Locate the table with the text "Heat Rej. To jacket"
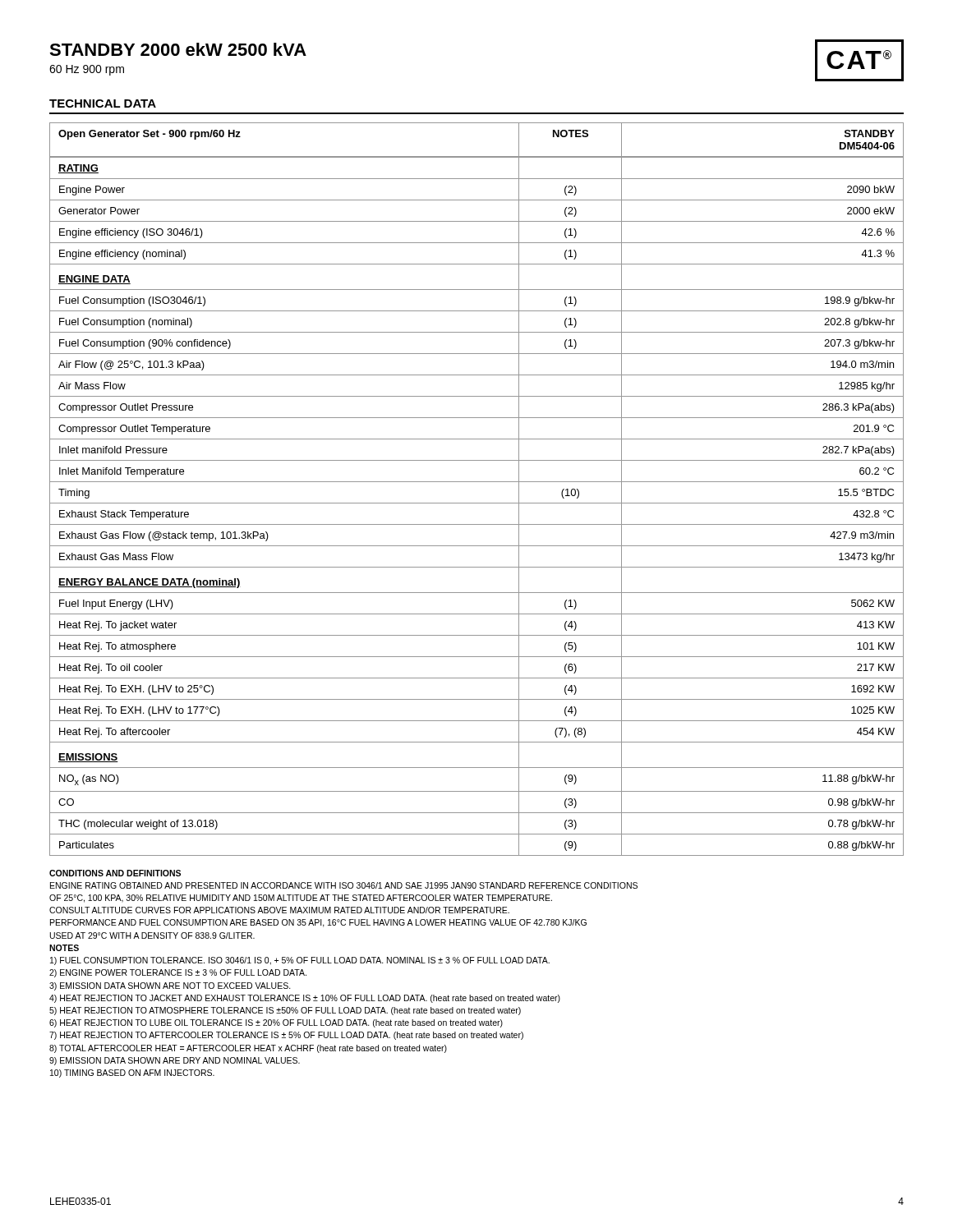 (x=476, y=489)
